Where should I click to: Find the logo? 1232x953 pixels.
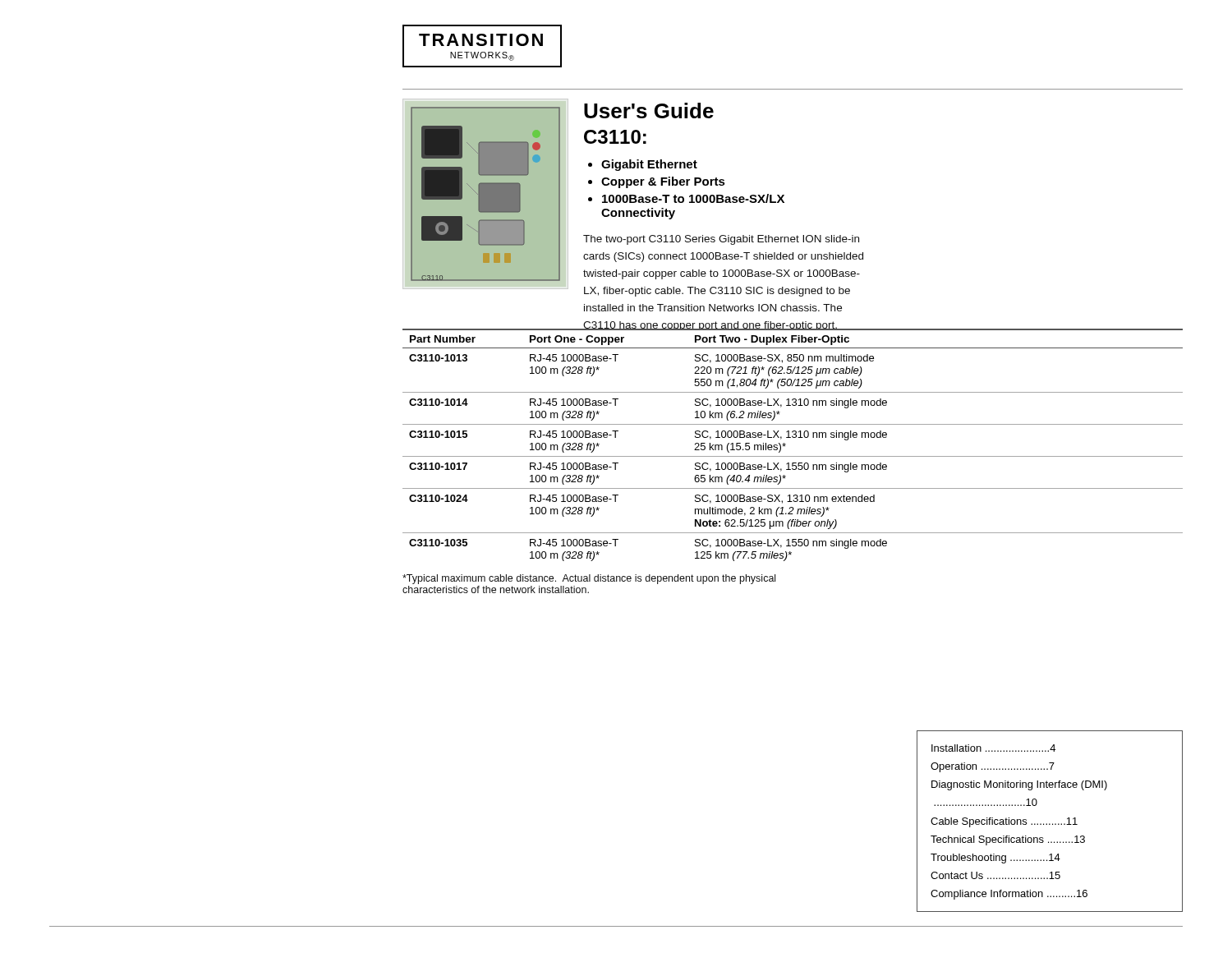coord(482,46)
